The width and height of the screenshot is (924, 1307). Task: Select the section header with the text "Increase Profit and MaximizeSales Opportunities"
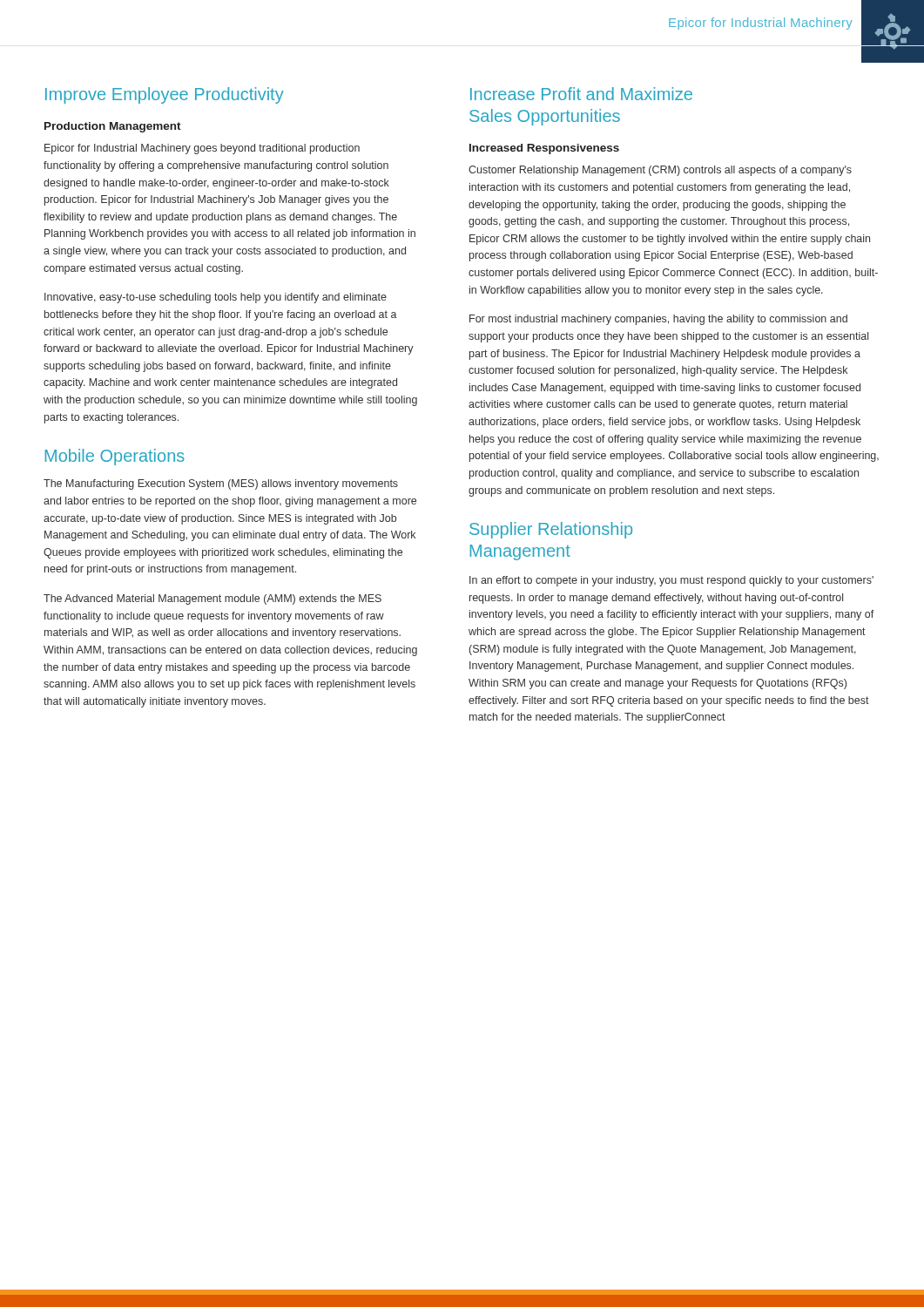(581, 105)
